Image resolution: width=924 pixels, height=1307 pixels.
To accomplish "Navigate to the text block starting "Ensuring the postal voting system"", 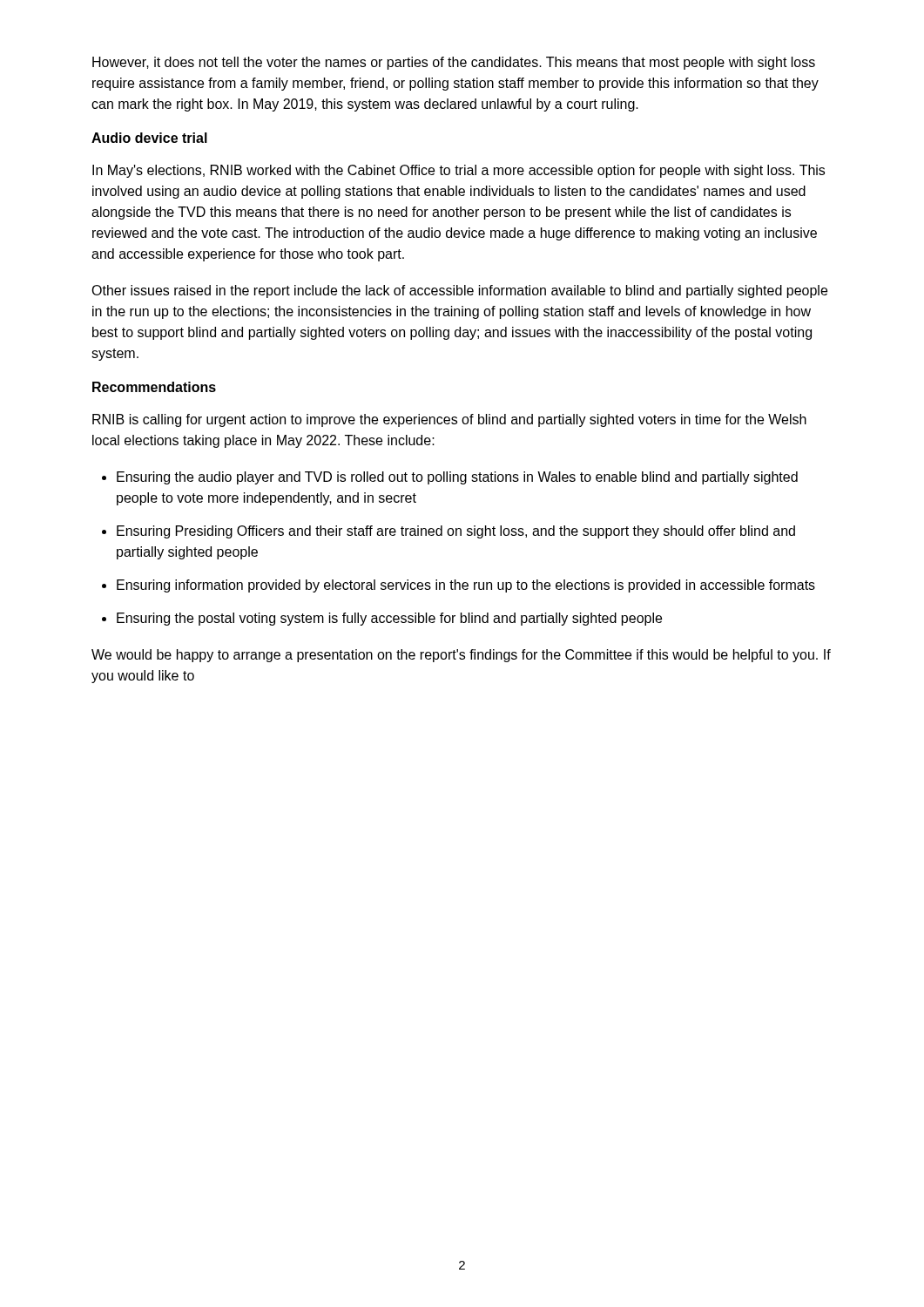I will pyautogui.click(x=389, y=618).
